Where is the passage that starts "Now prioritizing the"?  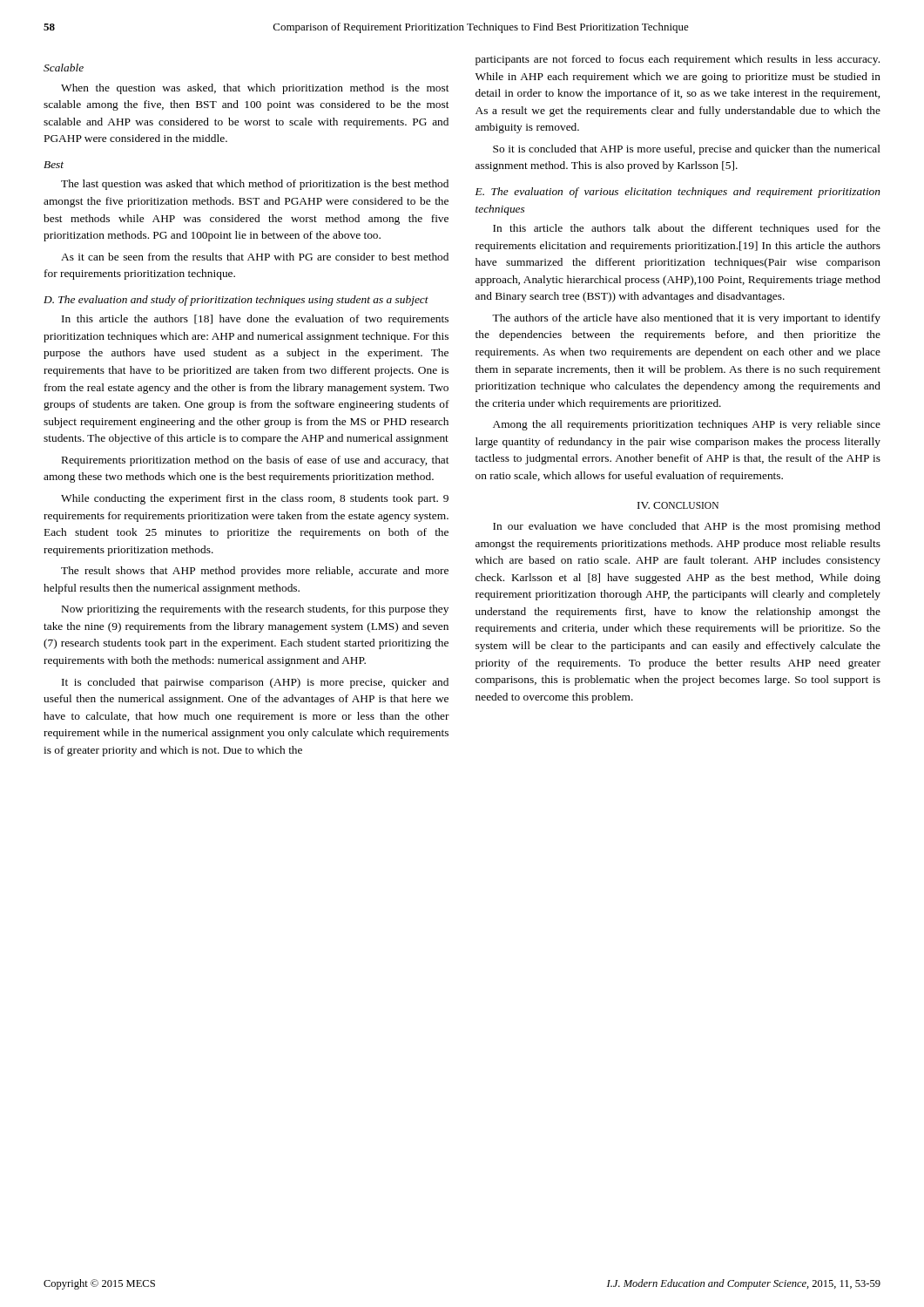click(x=246, y=634)
